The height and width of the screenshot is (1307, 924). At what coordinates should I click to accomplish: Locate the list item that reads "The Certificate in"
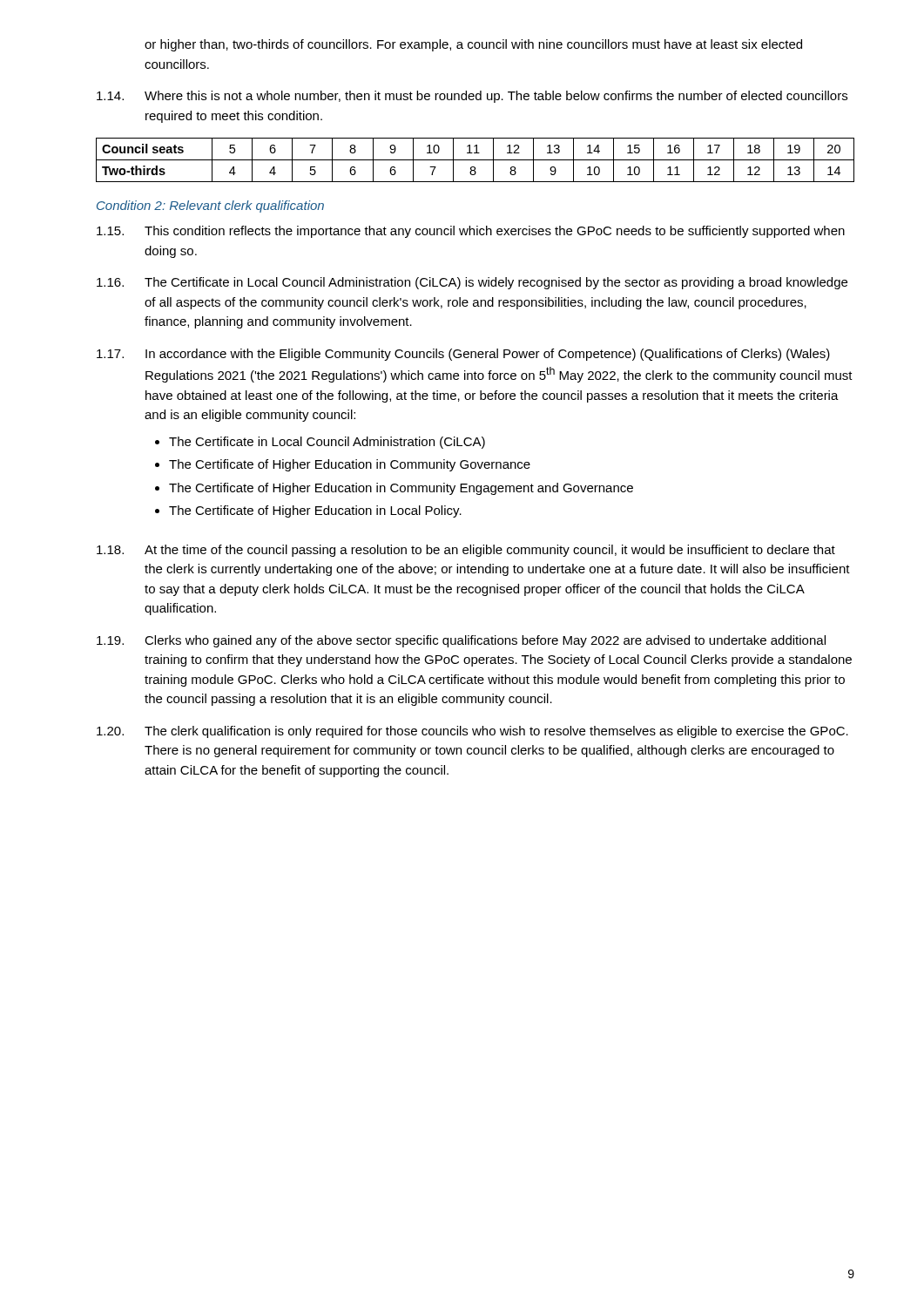click(327, 441)
